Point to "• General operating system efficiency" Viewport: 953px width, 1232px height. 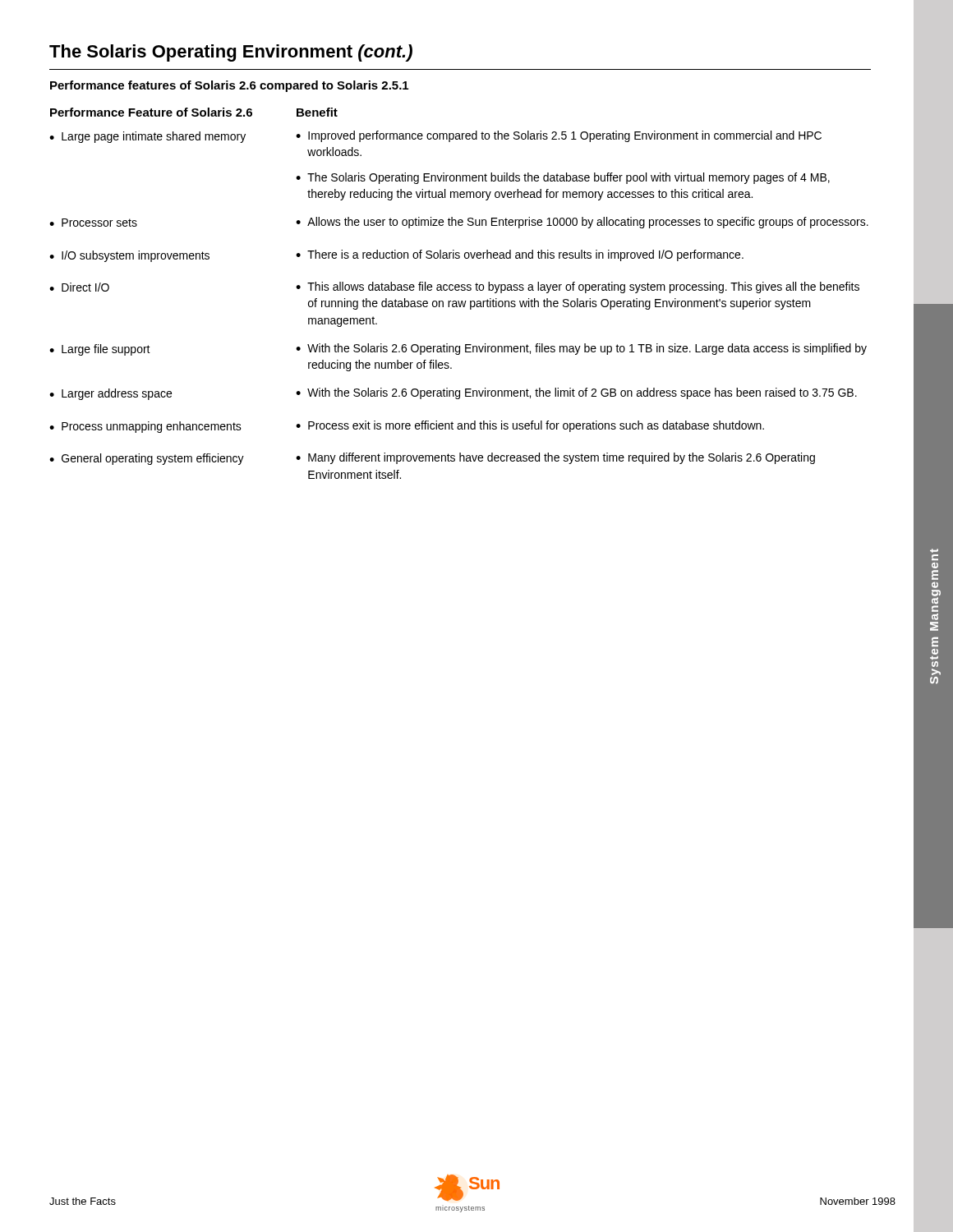tap(146, 461)
